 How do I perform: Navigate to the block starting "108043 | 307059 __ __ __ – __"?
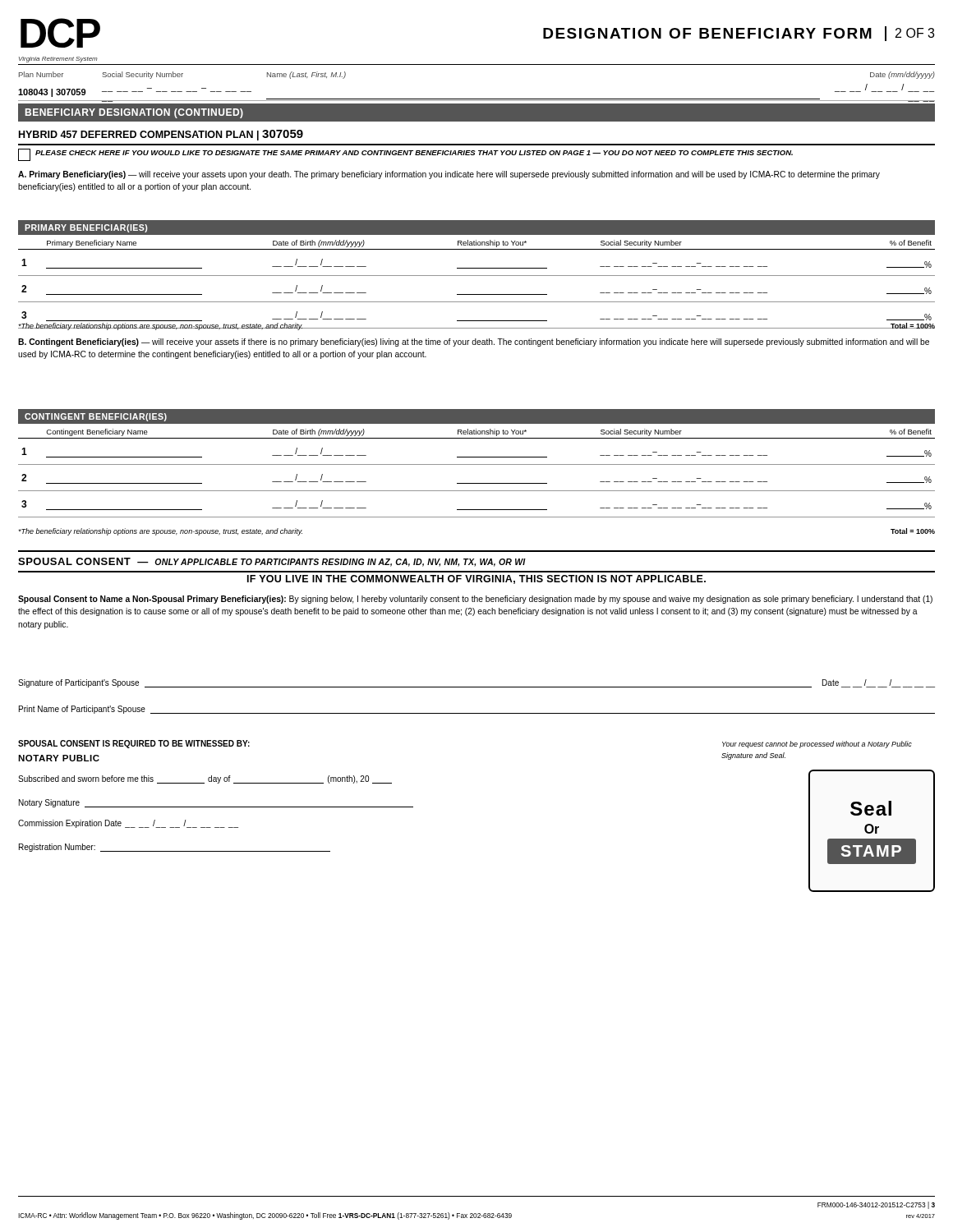tap(476, 92)
